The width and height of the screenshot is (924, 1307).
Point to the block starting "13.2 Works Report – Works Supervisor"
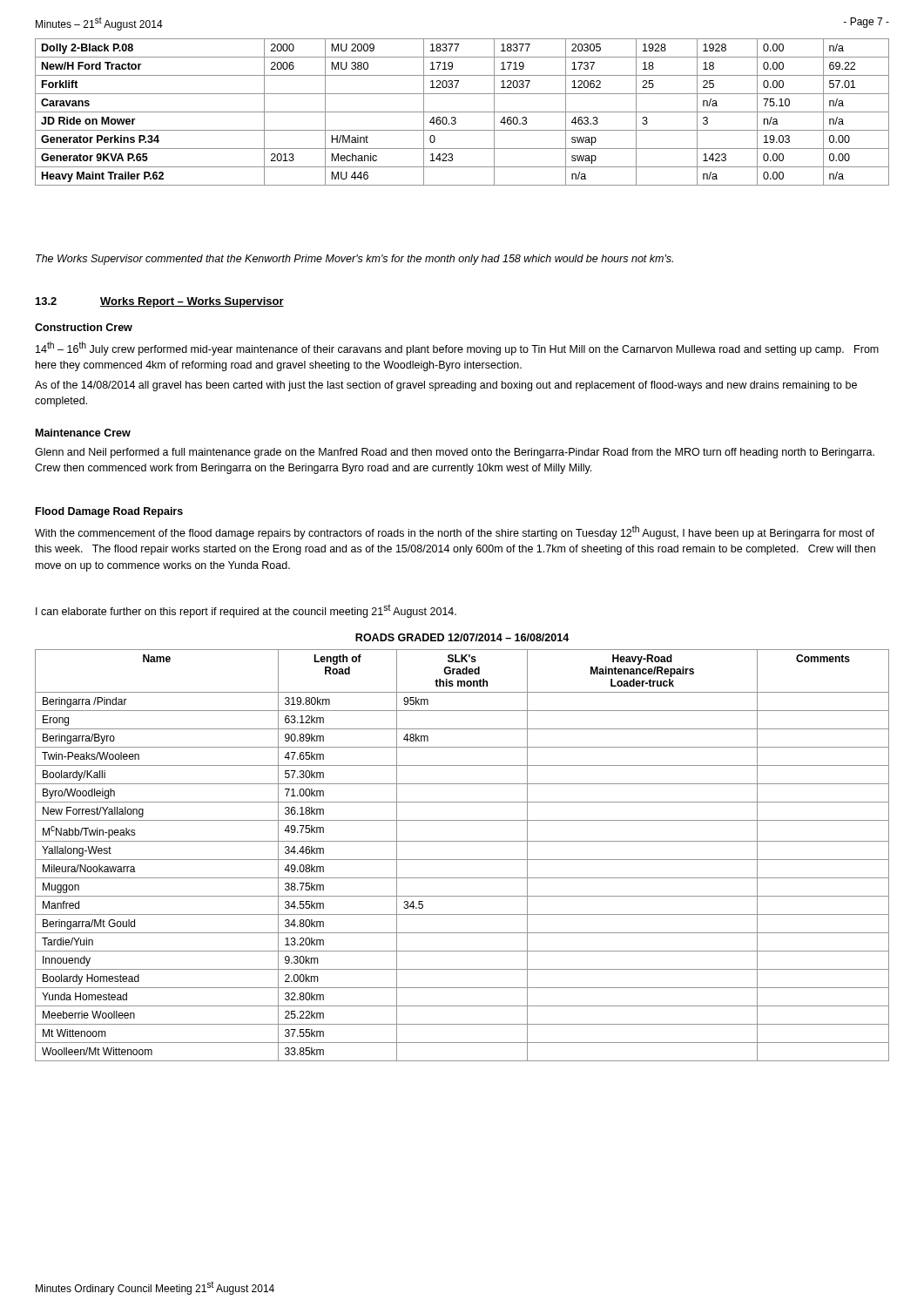pos(159,301)
